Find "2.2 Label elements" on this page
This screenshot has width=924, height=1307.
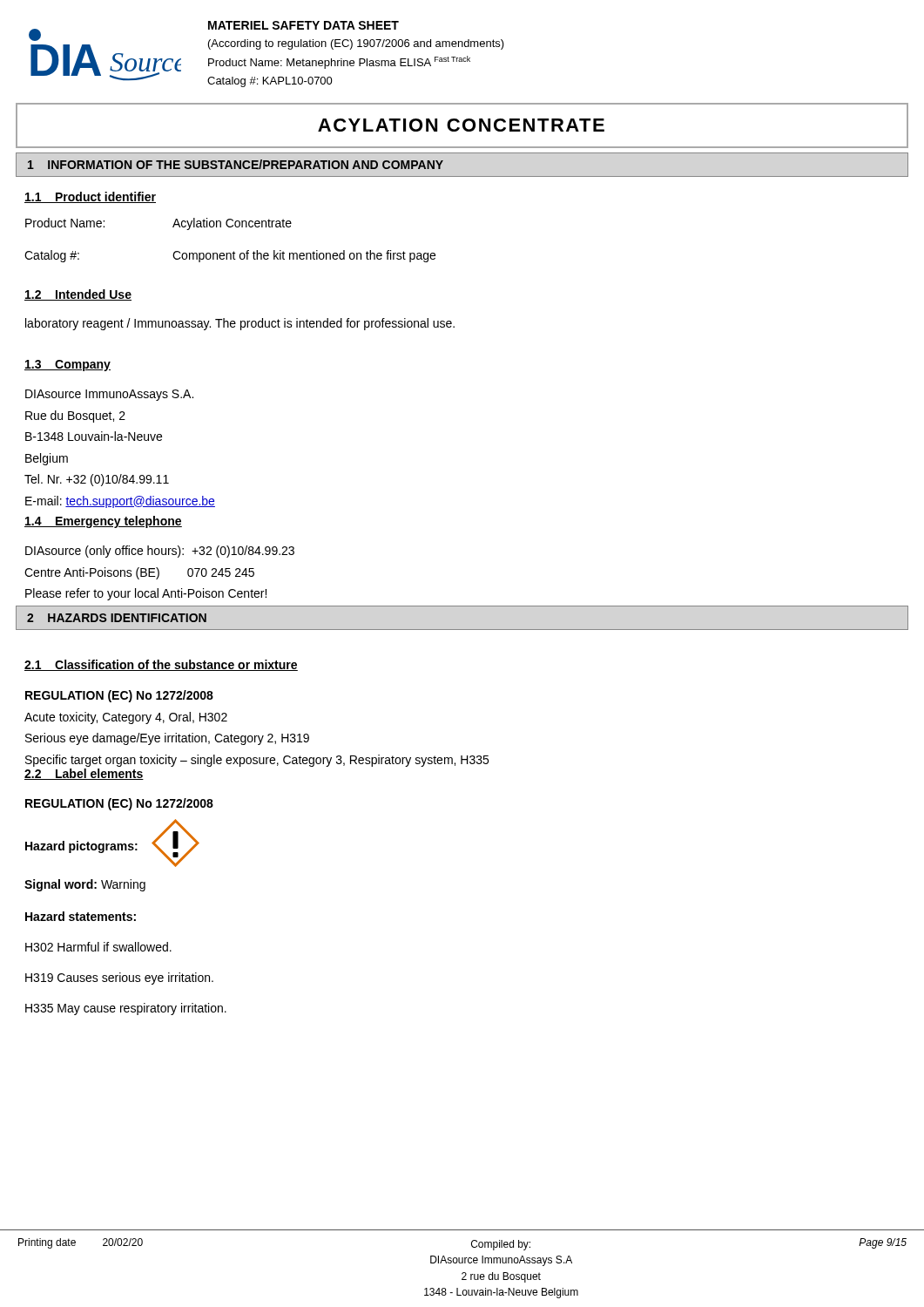84,774
